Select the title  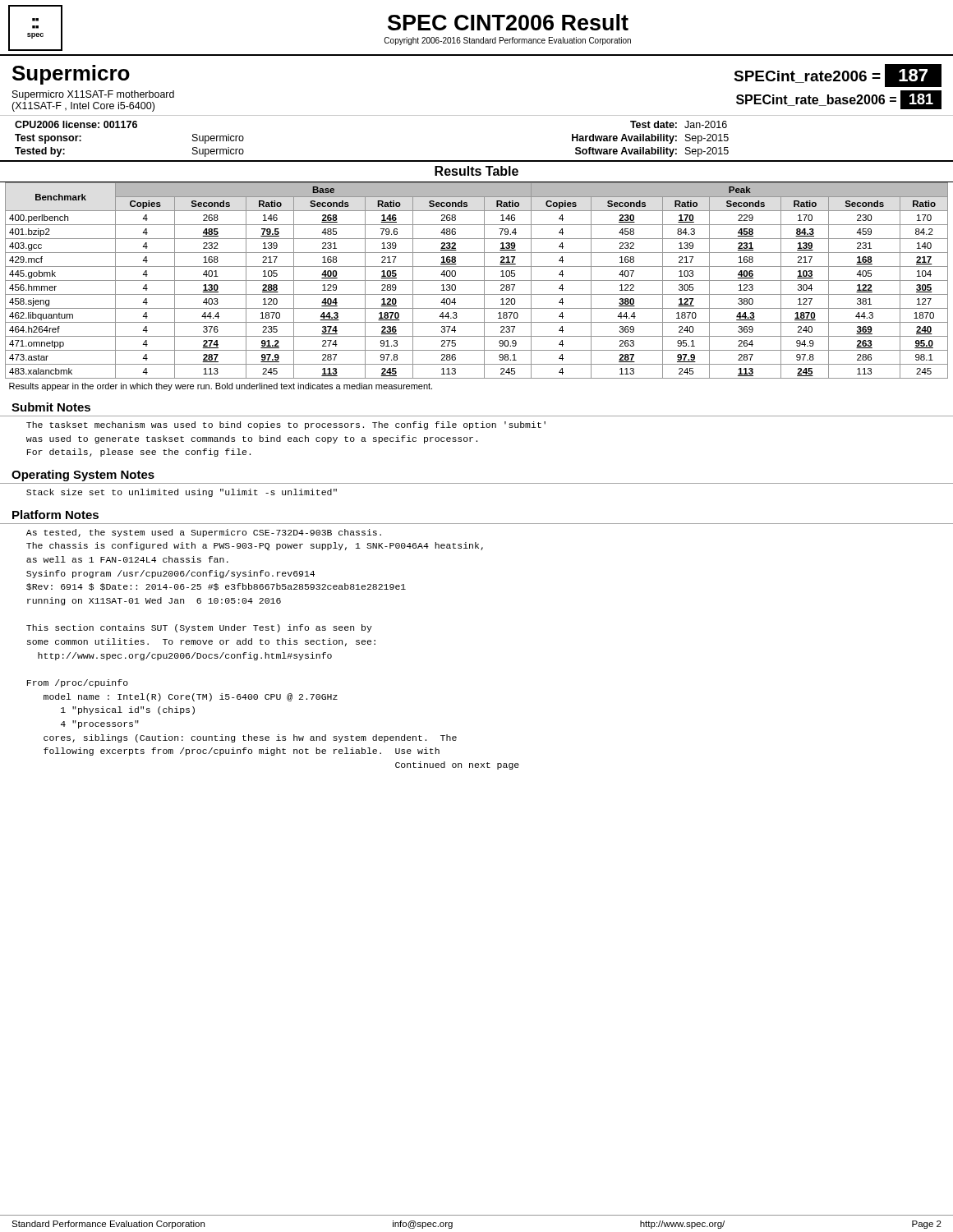(x=71, y=73)
